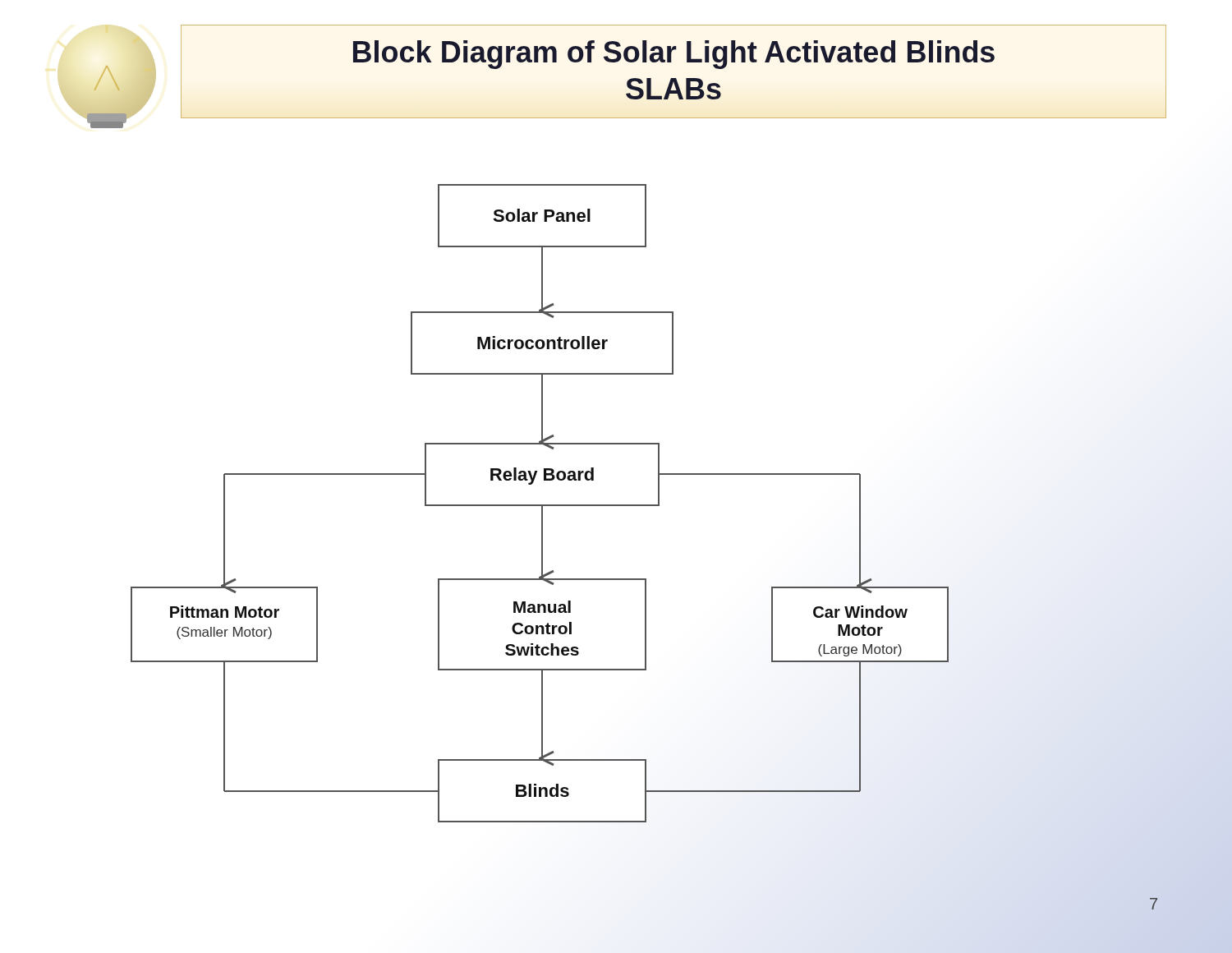Point to the passage starting "Block Diagram of Solar Light"
The height and width of the screenshot is (953, 1232).
point(674,71)
